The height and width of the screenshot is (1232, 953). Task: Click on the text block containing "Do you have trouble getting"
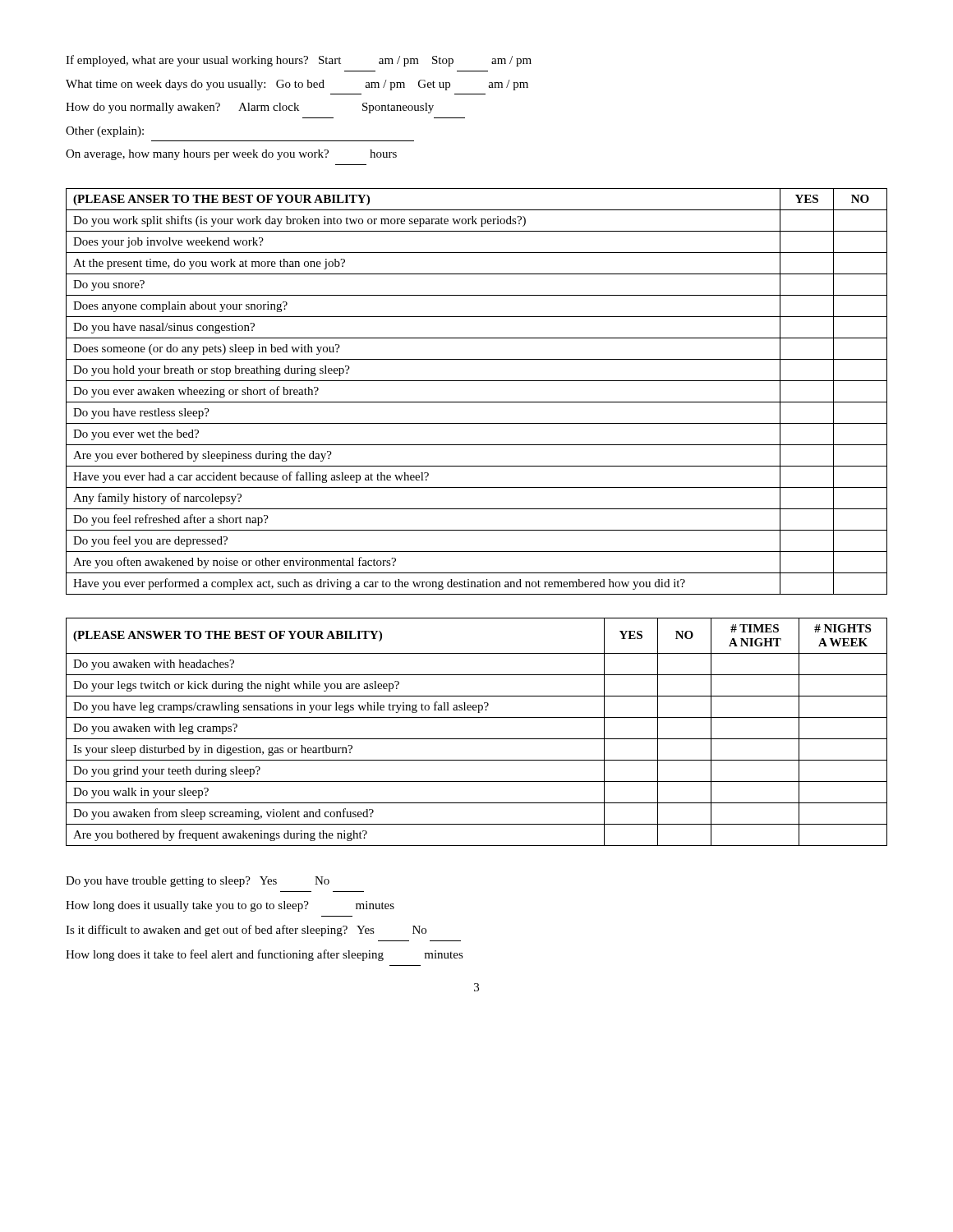pyautogui.click(x=198, y=882)
